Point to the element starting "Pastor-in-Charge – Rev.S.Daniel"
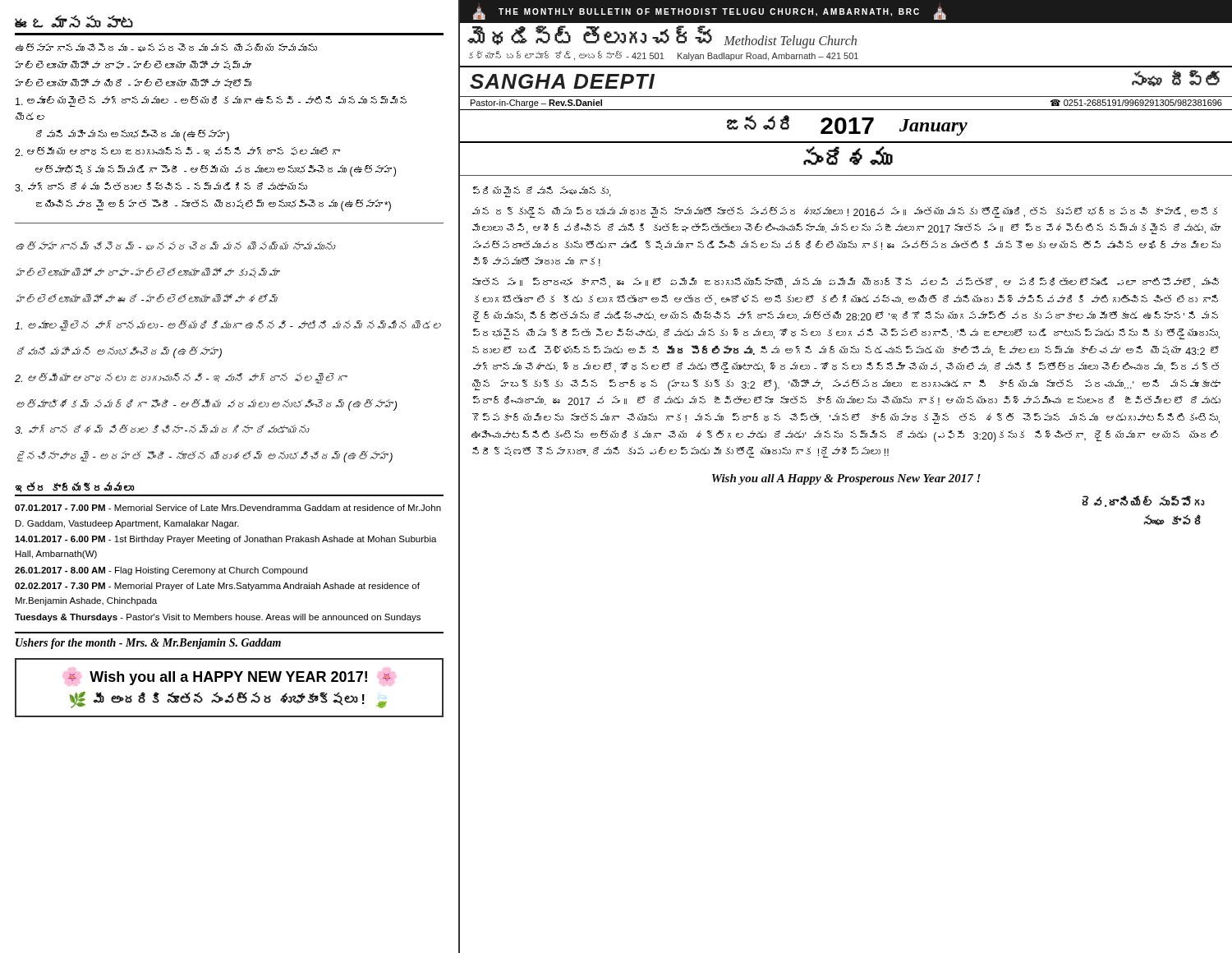Screen dimensions: 953x1232 point(536,103)
